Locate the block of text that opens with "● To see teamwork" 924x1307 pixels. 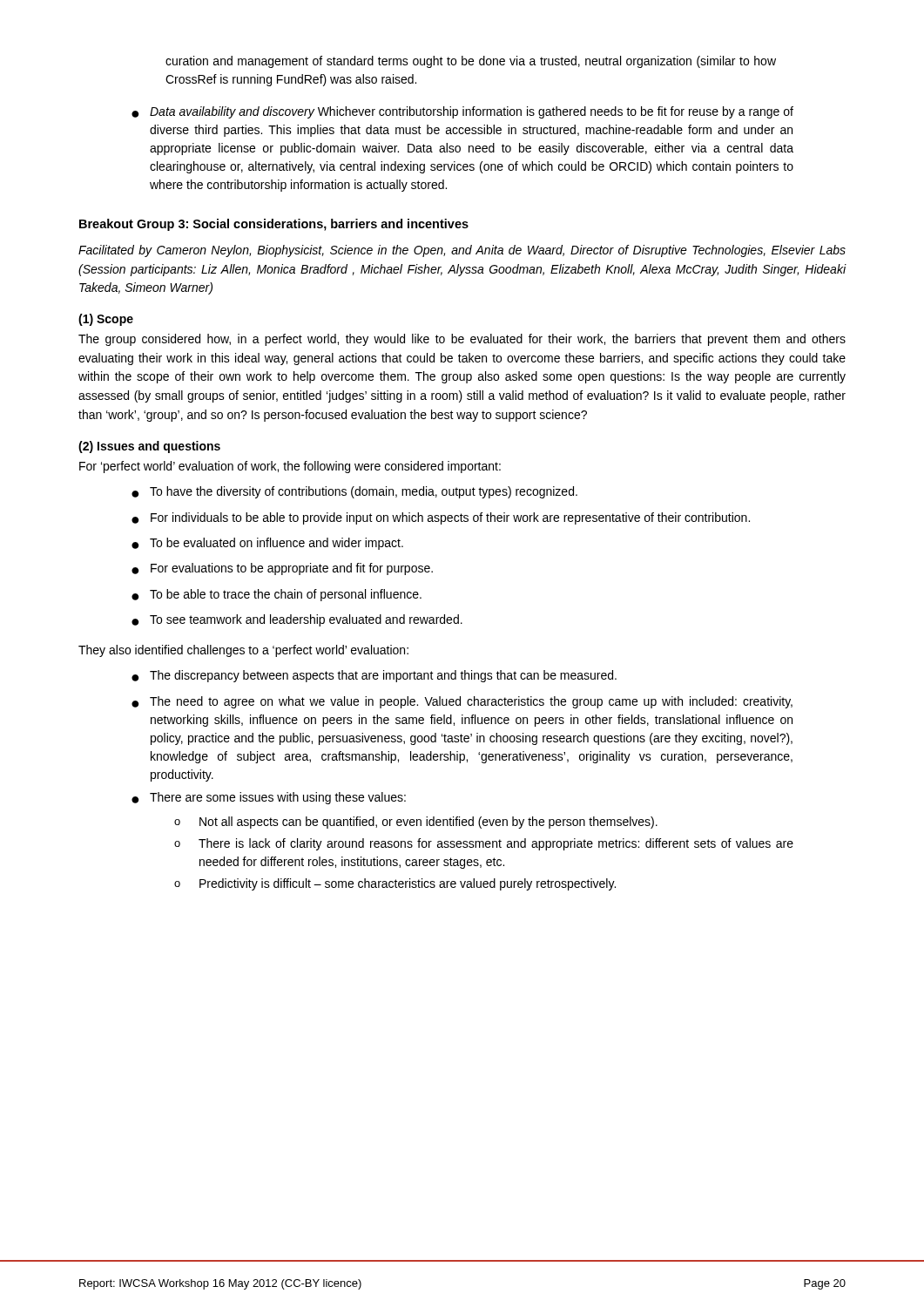pos(462,622)
